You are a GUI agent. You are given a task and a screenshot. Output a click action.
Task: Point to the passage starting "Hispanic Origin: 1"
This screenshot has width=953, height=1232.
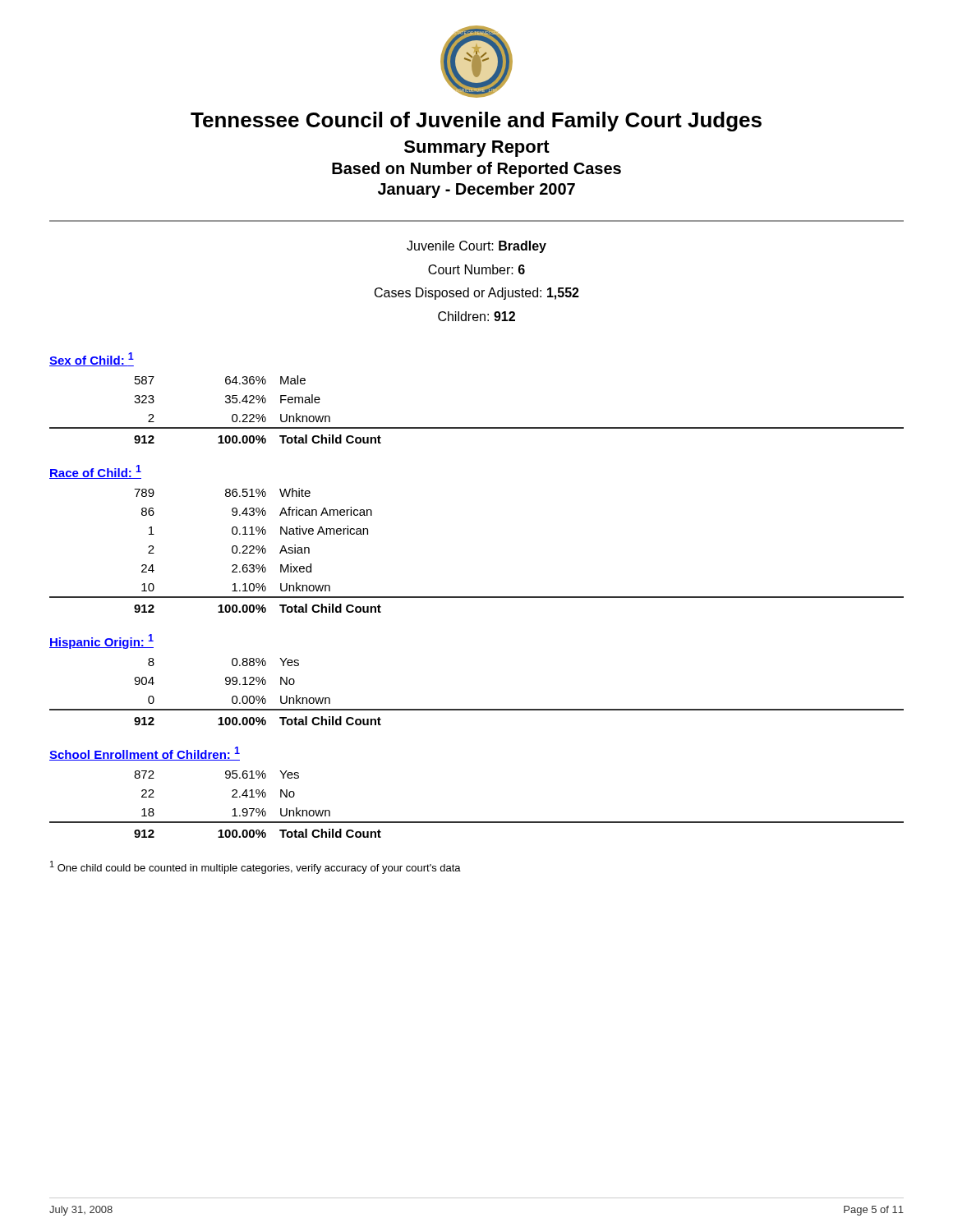tap(101, 641)
